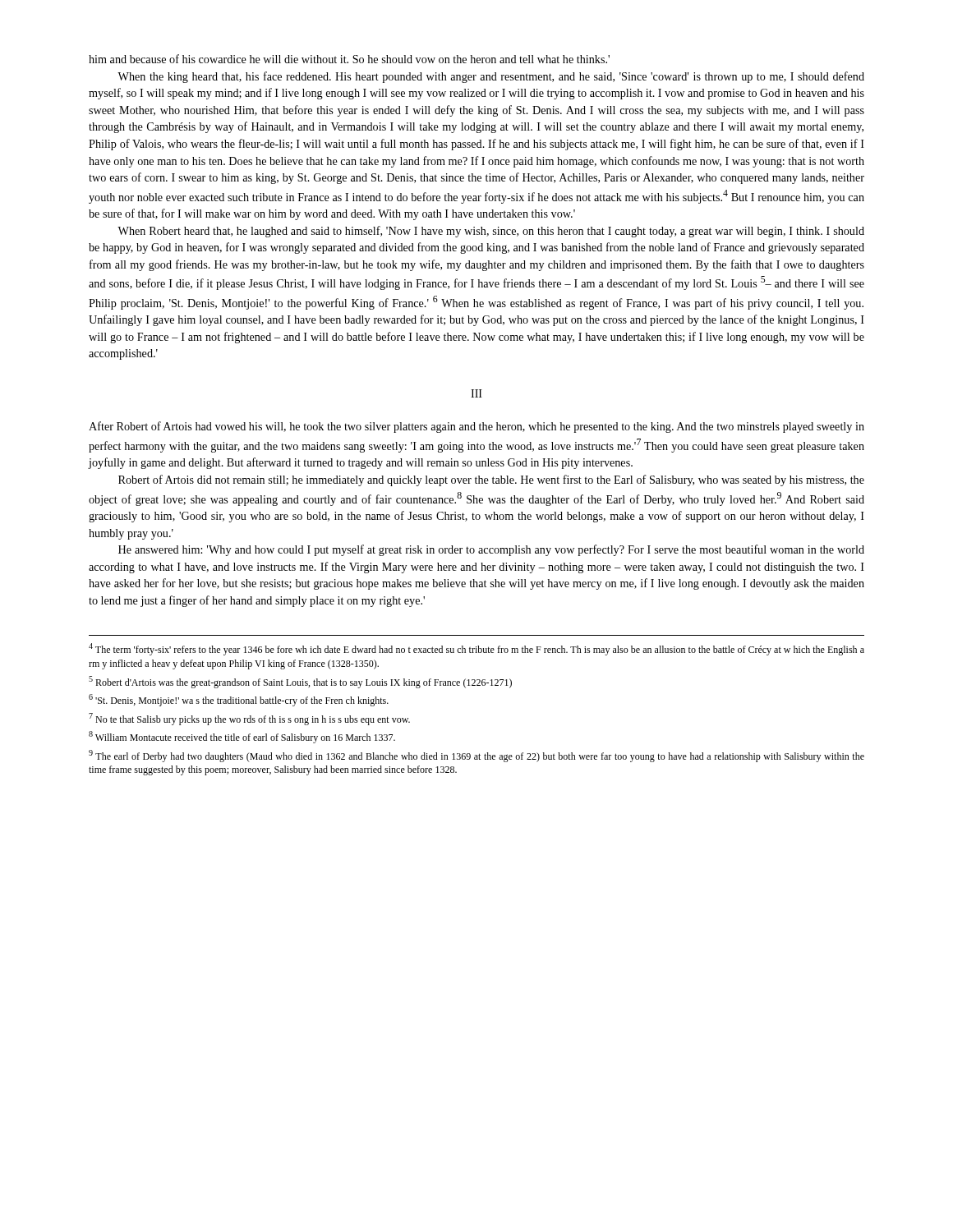Point to the block beginning "After Robert of"
Viewport: 953px width, 1232px height.
click(476, 514)
